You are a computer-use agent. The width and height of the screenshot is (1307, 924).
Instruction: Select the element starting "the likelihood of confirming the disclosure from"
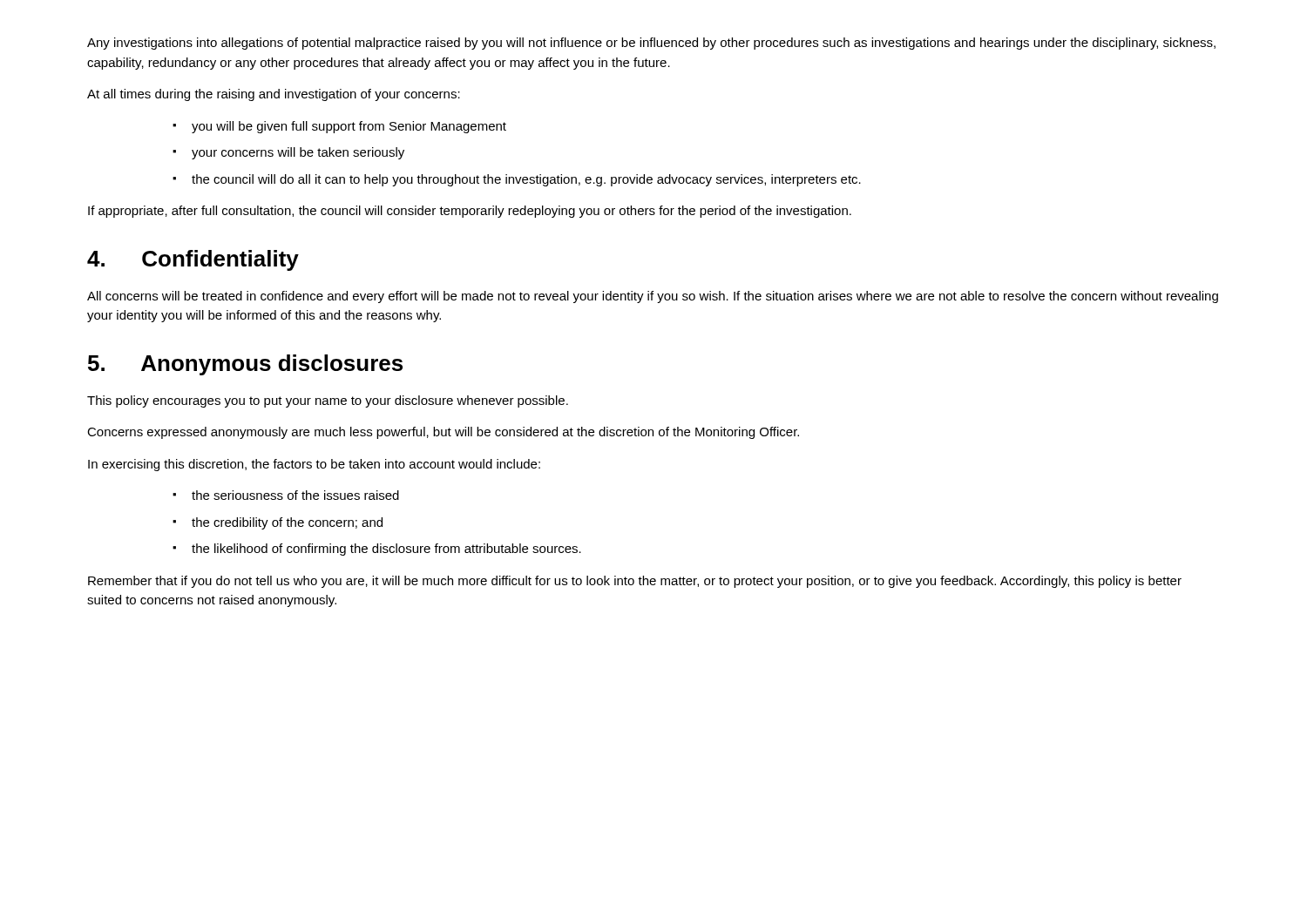(x=387, y=548)
